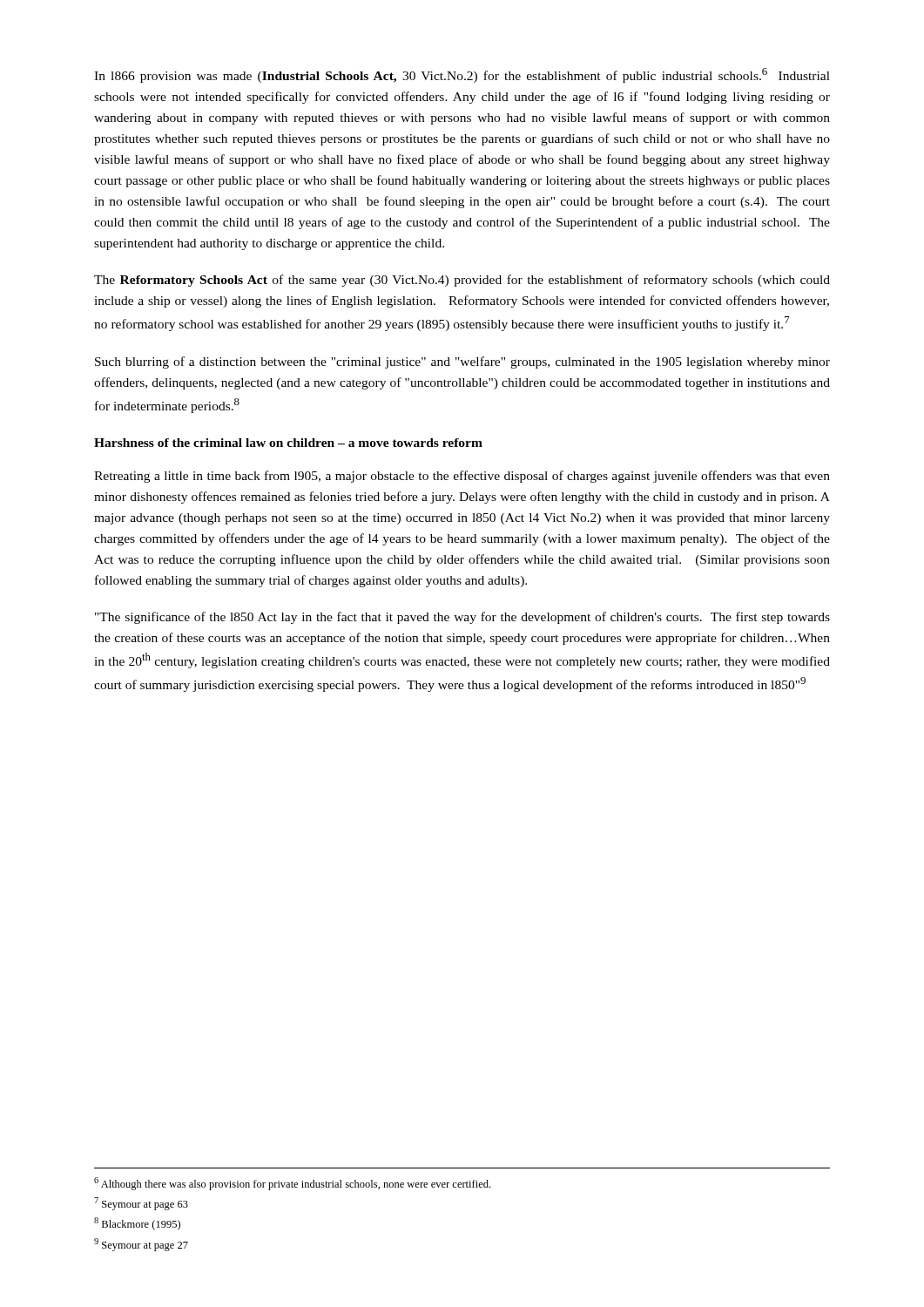Click the passage that begins "Retreating a little in time back from l905,"
This screenshot has width=924, height=1307.
click(x=462, y=527)
